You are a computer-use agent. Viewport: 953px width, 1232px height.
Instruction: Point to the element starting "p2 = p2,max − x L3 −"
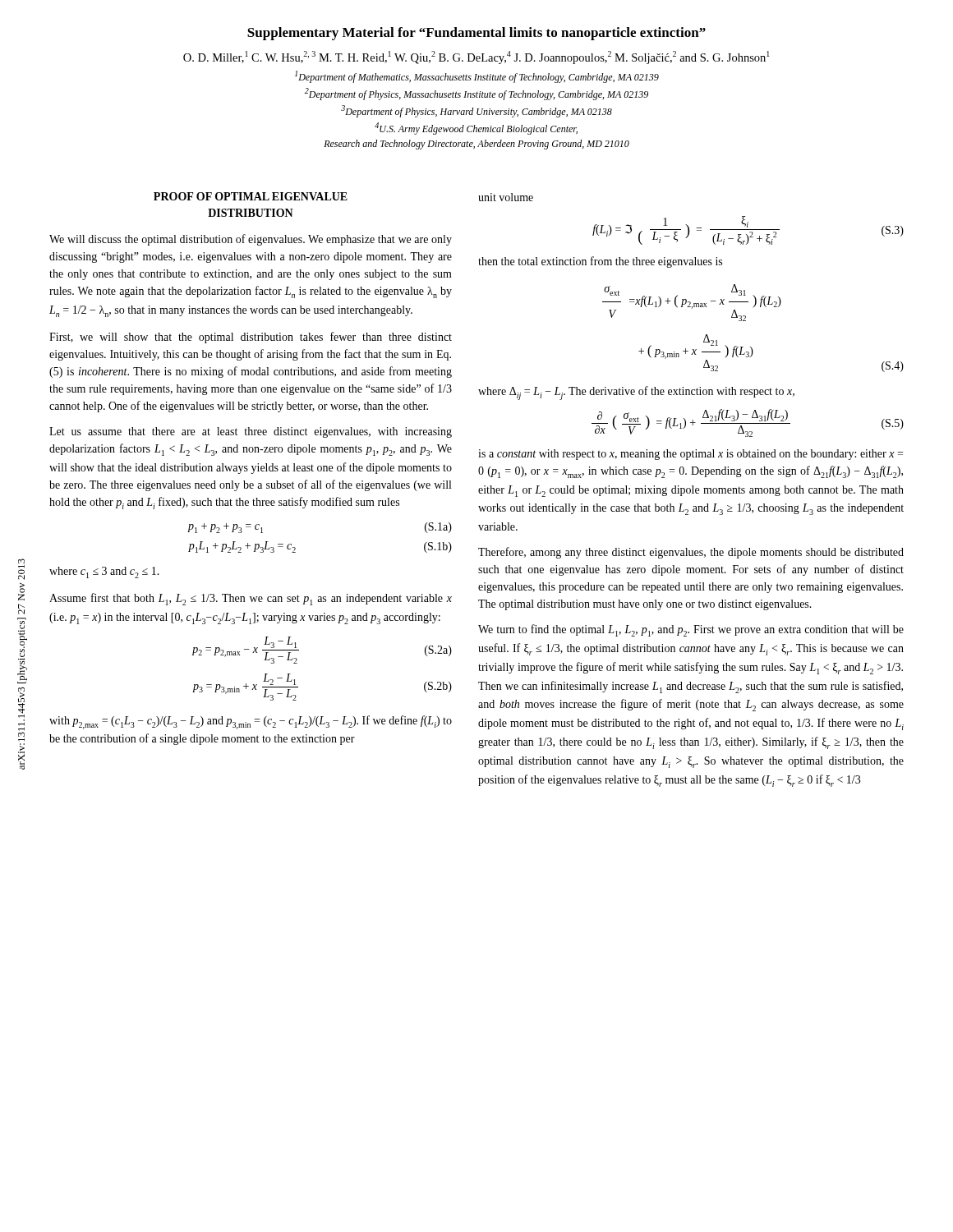(x=251, y=650)
